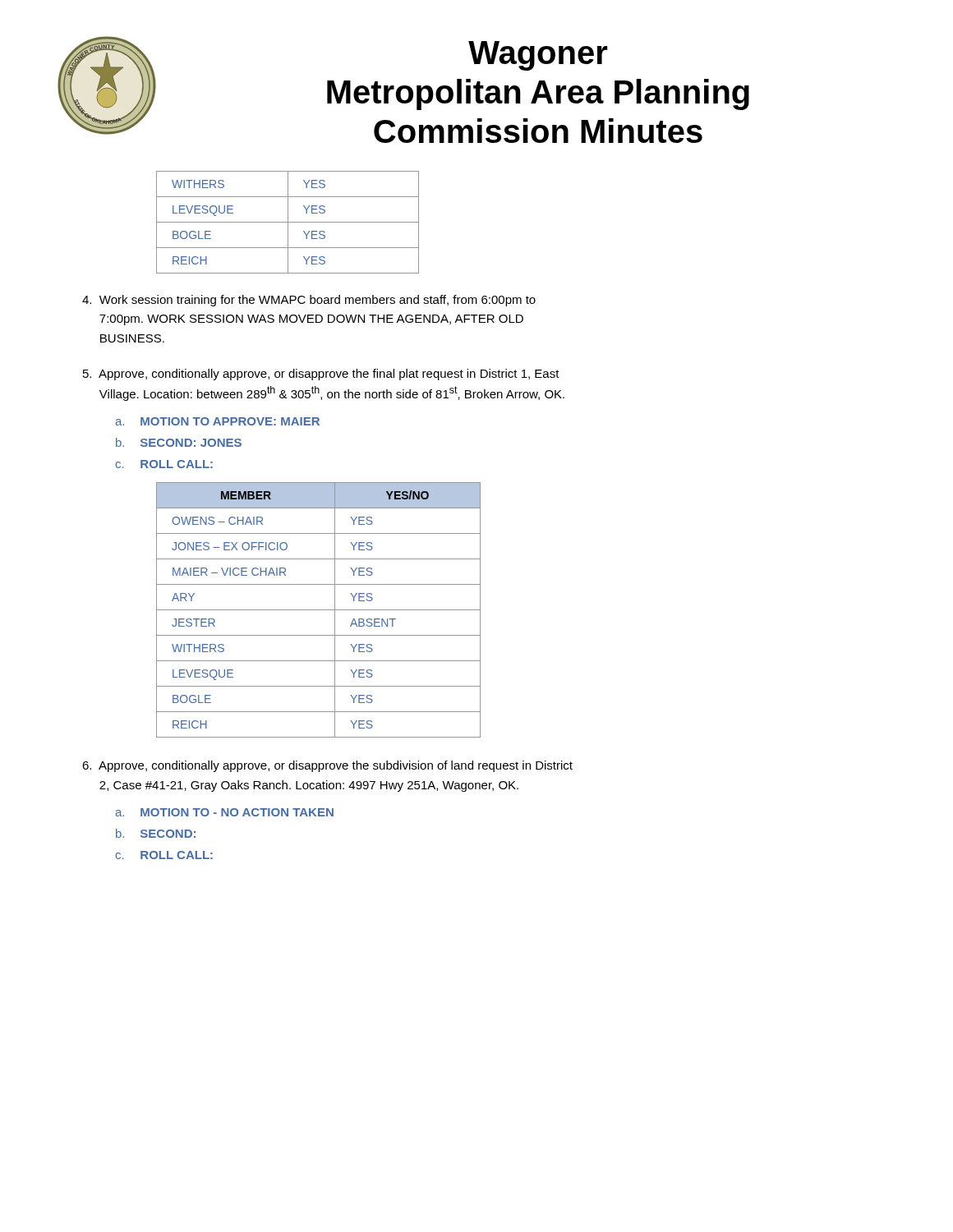Locate the text "a. MOTION TO APPROVE: MAIER"
This screenshot has height=1232, width=953.
pos(218,422)
